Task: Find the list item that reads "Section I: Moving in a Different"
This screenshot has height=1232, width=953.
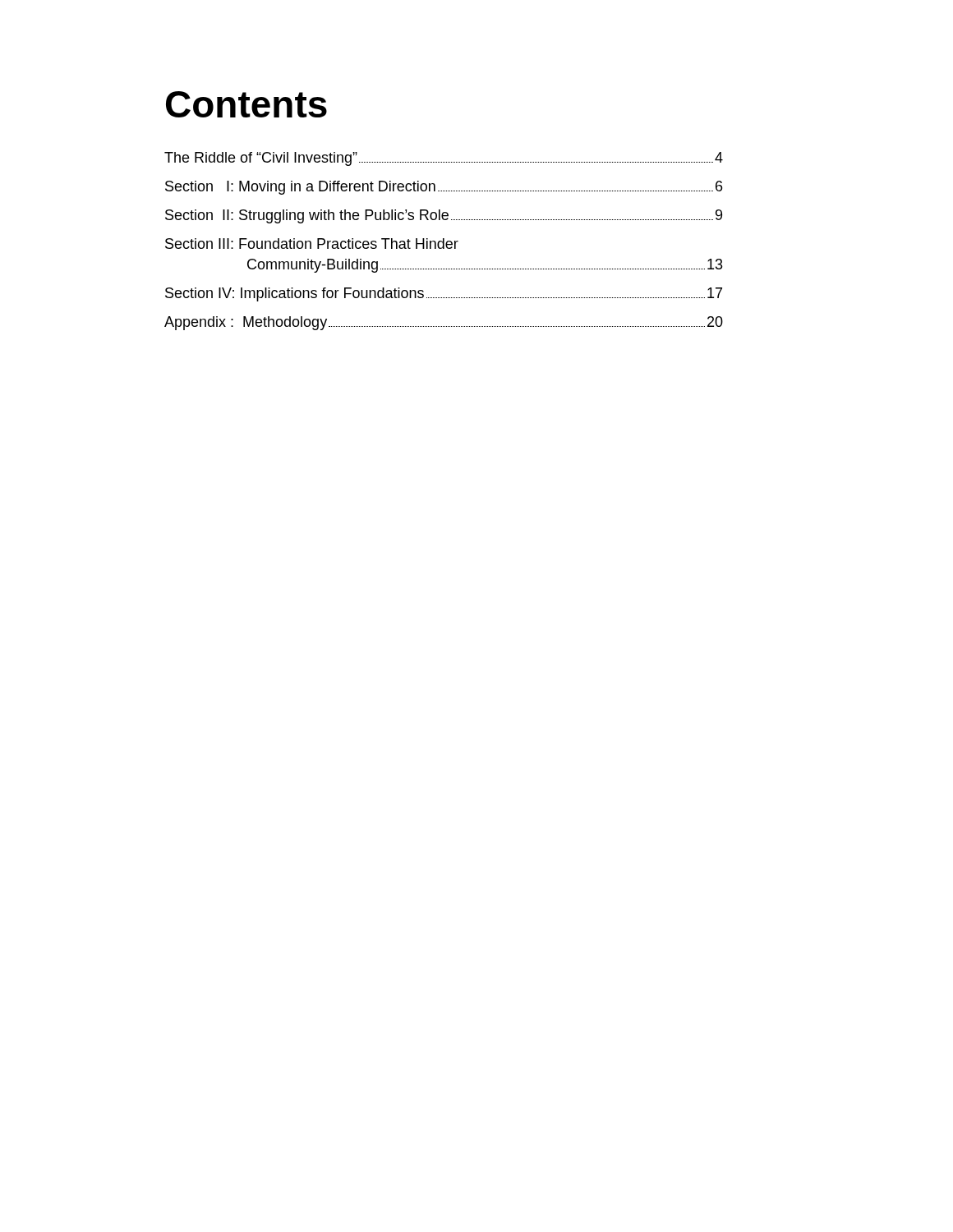Action: coord(444,187)
